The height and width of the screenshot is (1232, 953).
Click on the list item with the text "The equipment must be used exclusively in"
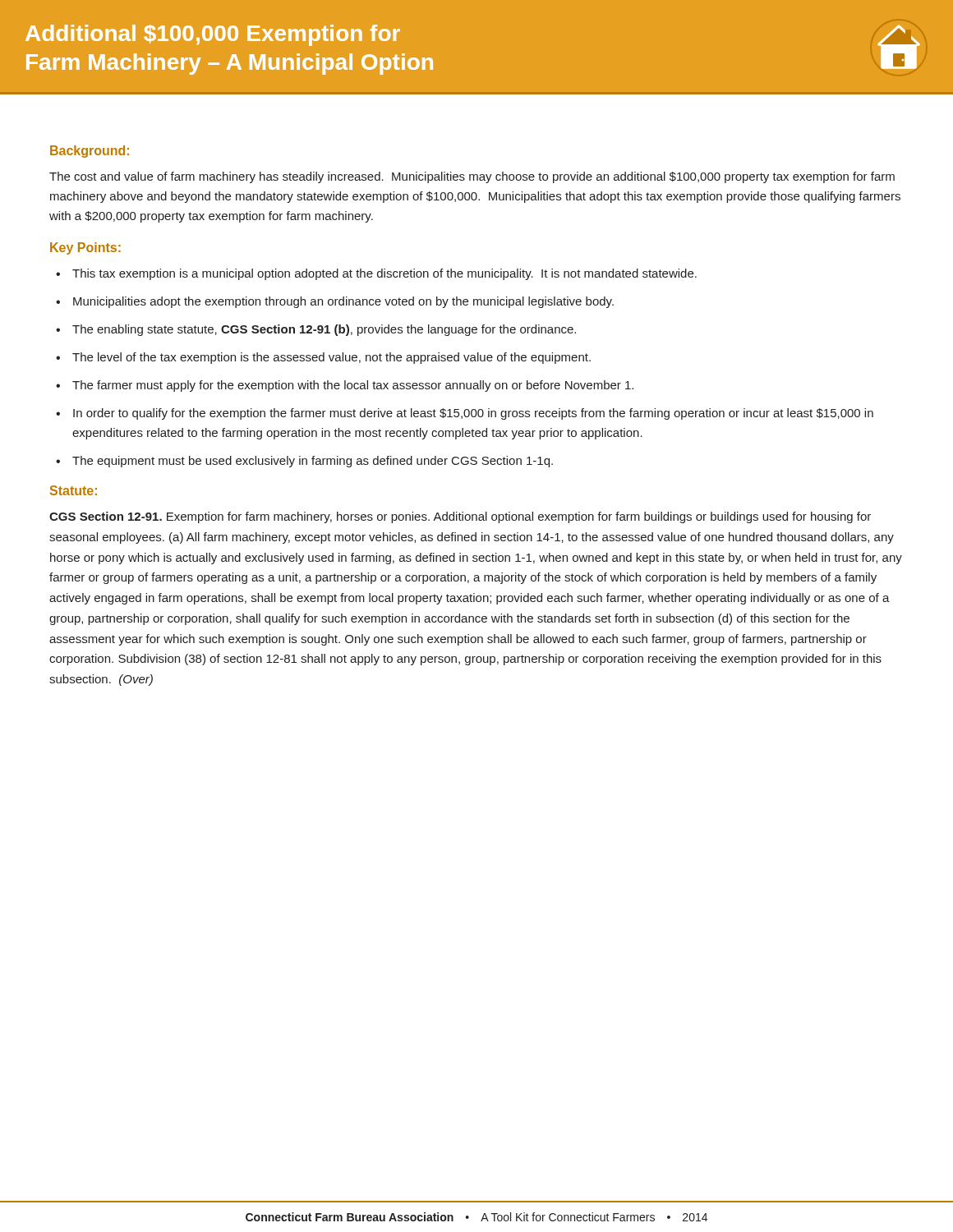476,461
